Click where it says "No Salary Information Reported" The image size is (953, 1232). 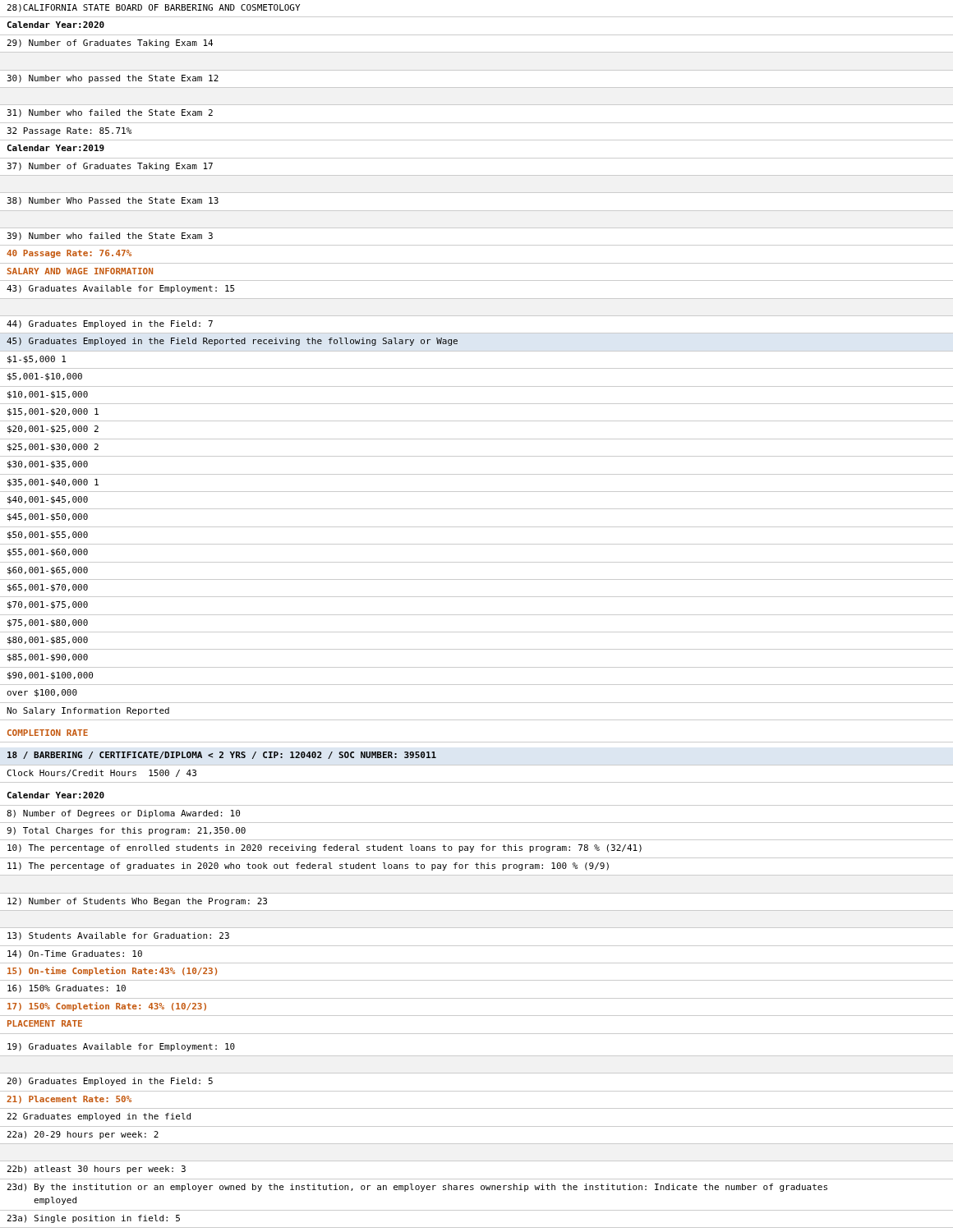click(x=88, y=711)
